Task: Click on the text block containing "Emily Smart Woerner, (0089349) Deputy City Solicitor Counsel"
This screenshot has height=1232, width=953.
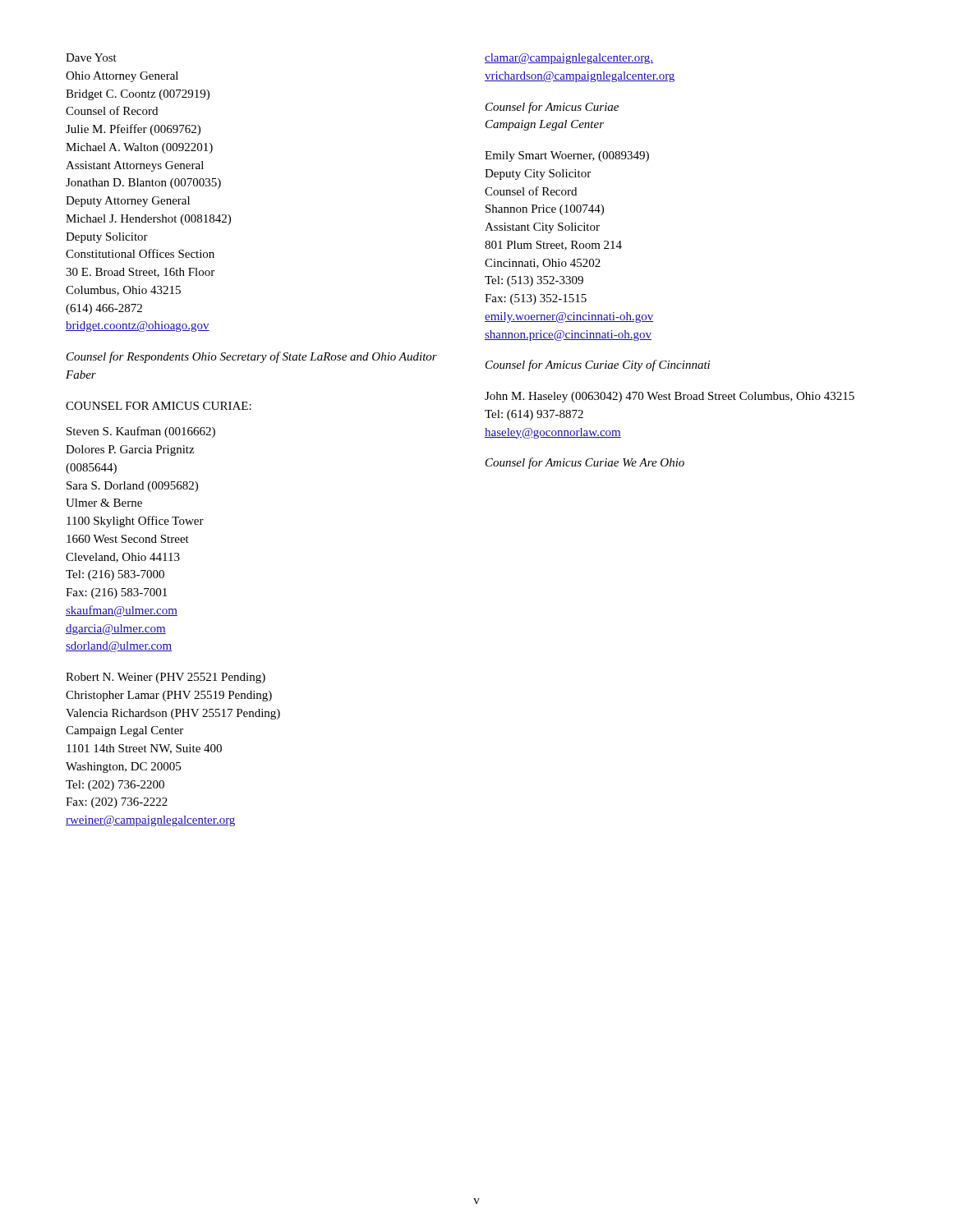Action: click(569, 245)
